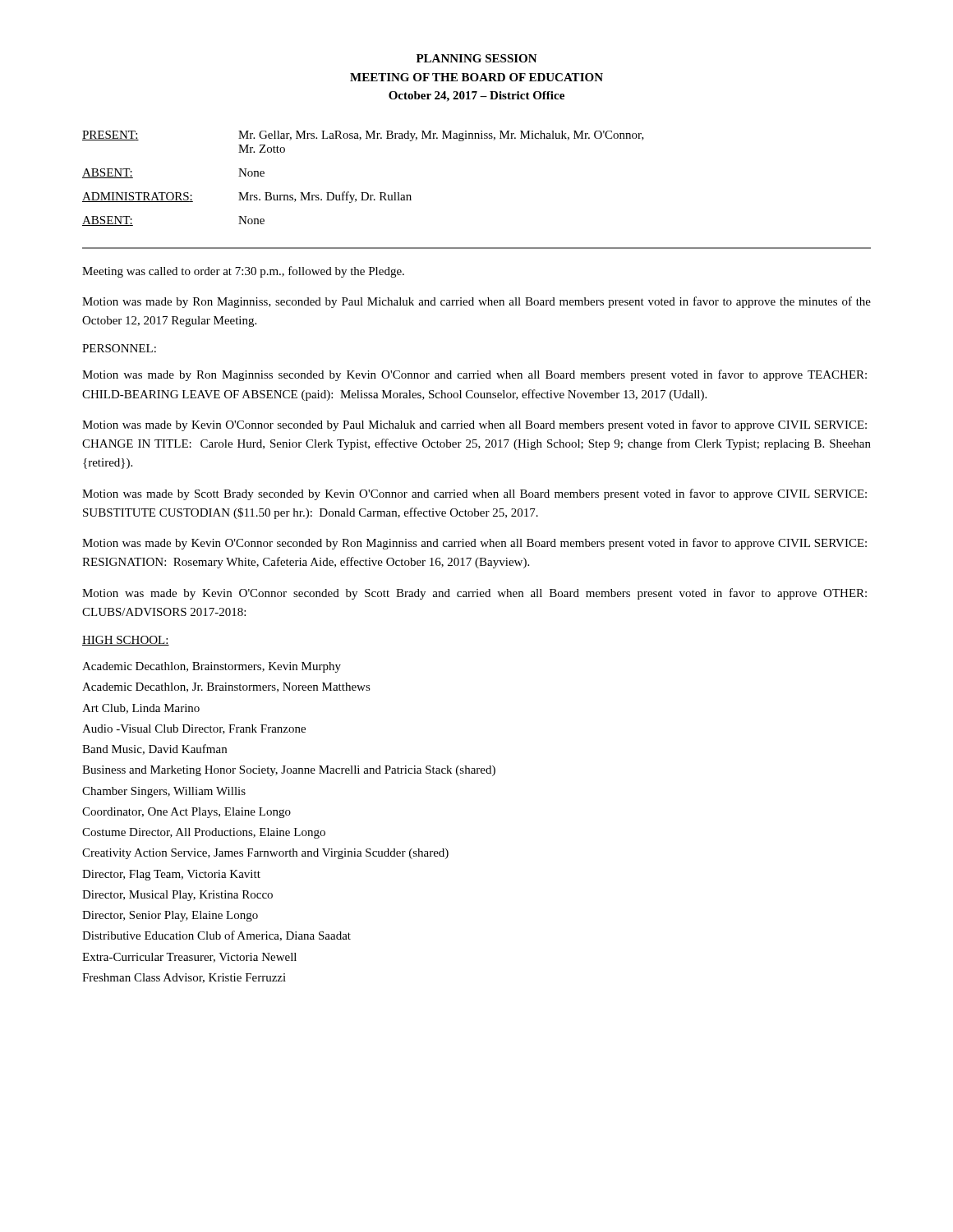Locate the block of text that opens with "Director, Senior Play, Elaine"
Screen dimensions: 1232x953
[x=170, y=915]
